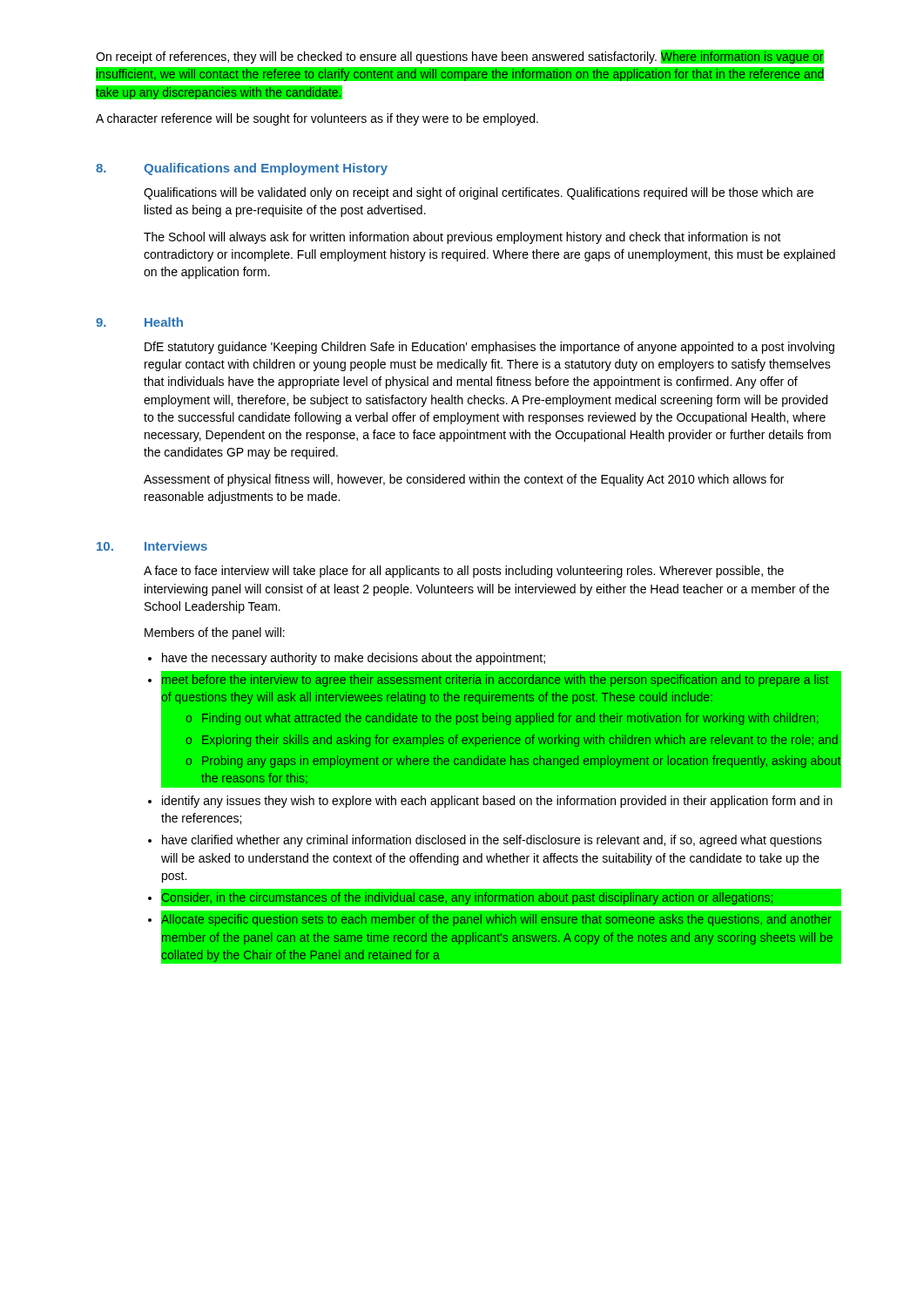The height and width of the screenshot is (1307, 924).
Task: Click on the region starting "On receipt of references, they"
Action: (460, 74)
